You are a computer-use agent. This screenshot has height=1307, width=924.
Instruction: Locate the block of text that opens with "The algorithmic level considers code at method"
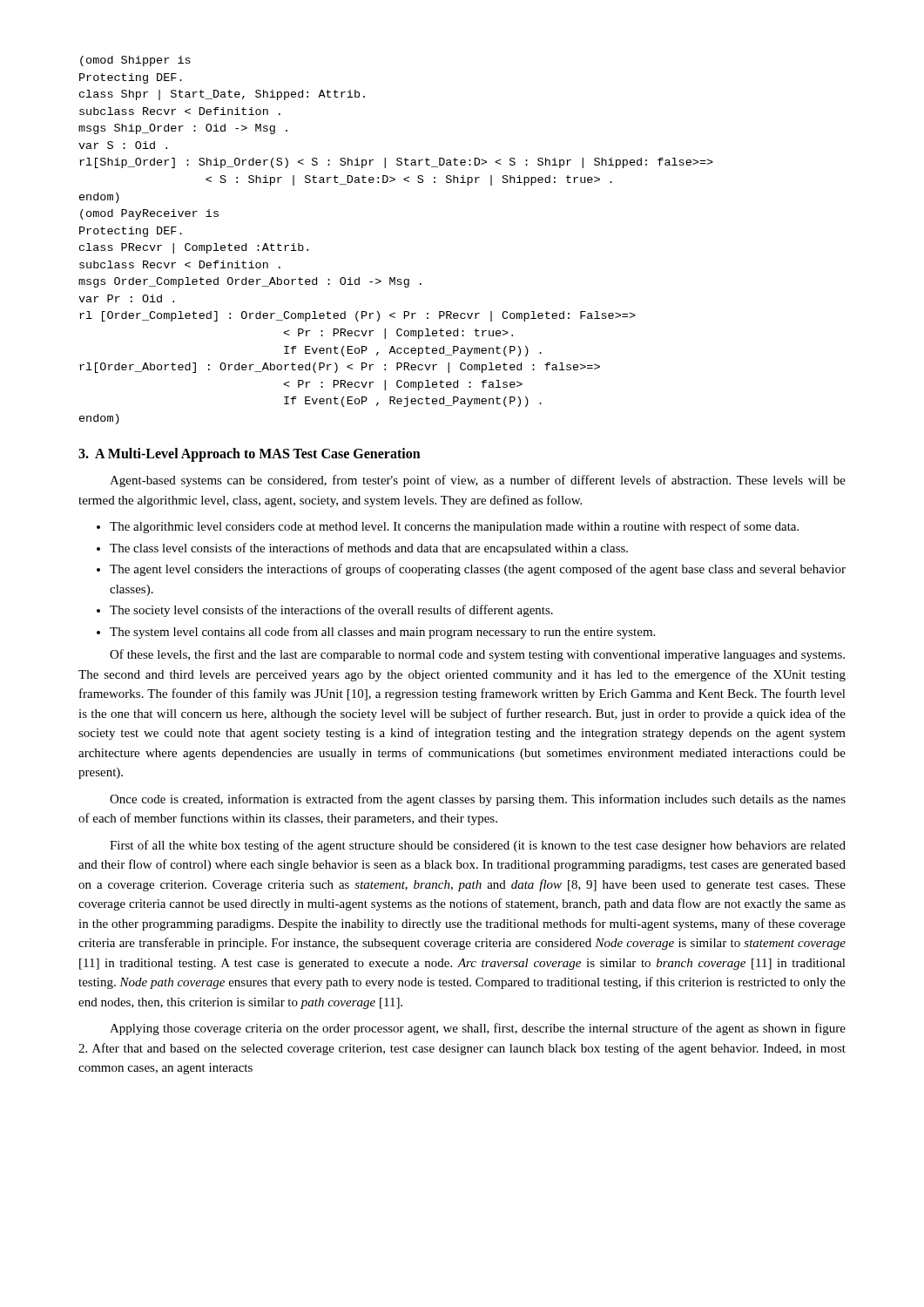[x=455, y=527]
